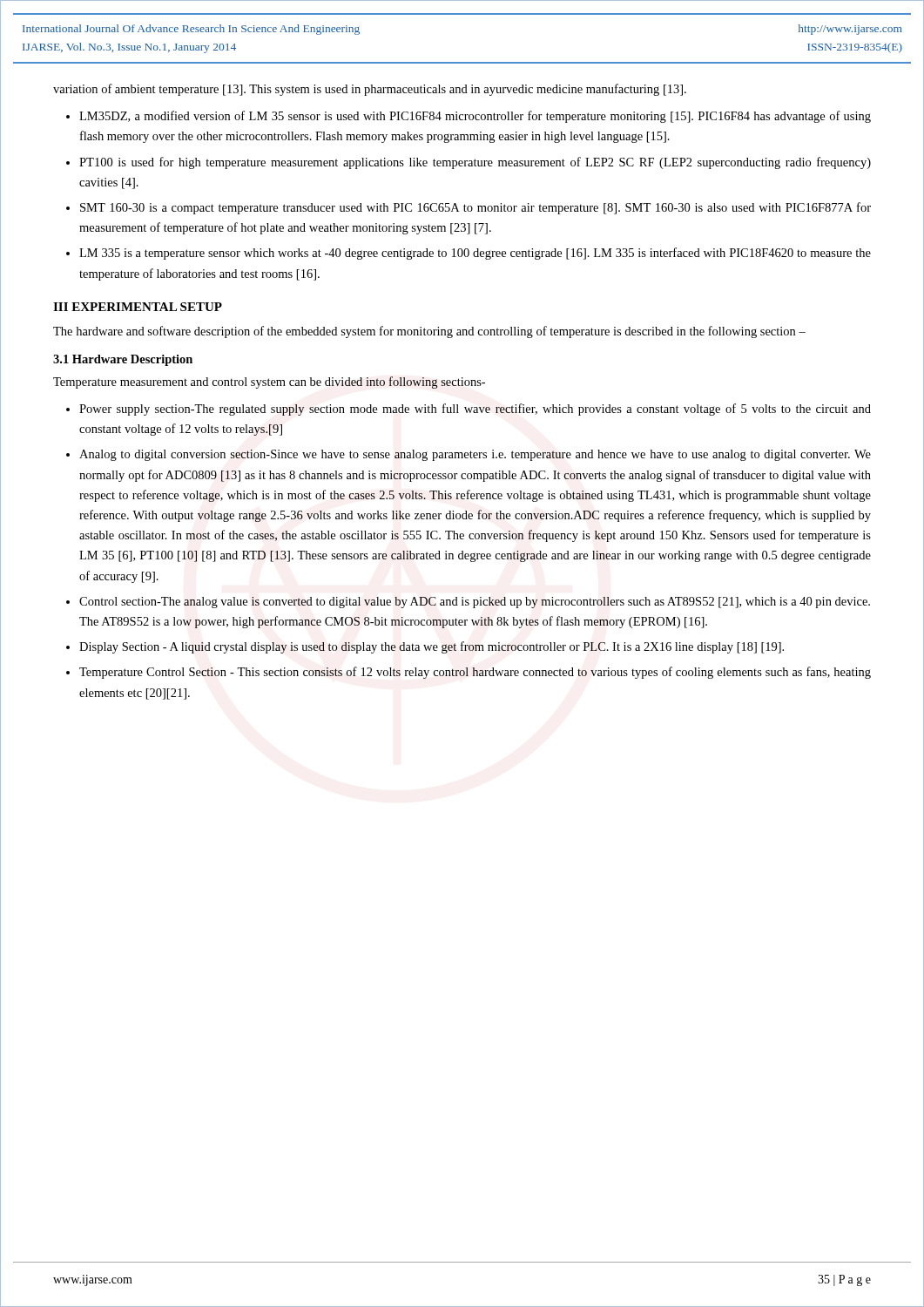Viewport: 924px width, 1307px height.
Task: Click the passage that begins "PT100 is used for high temperature"
Action: pyautogui.click(x=475, y=172)
